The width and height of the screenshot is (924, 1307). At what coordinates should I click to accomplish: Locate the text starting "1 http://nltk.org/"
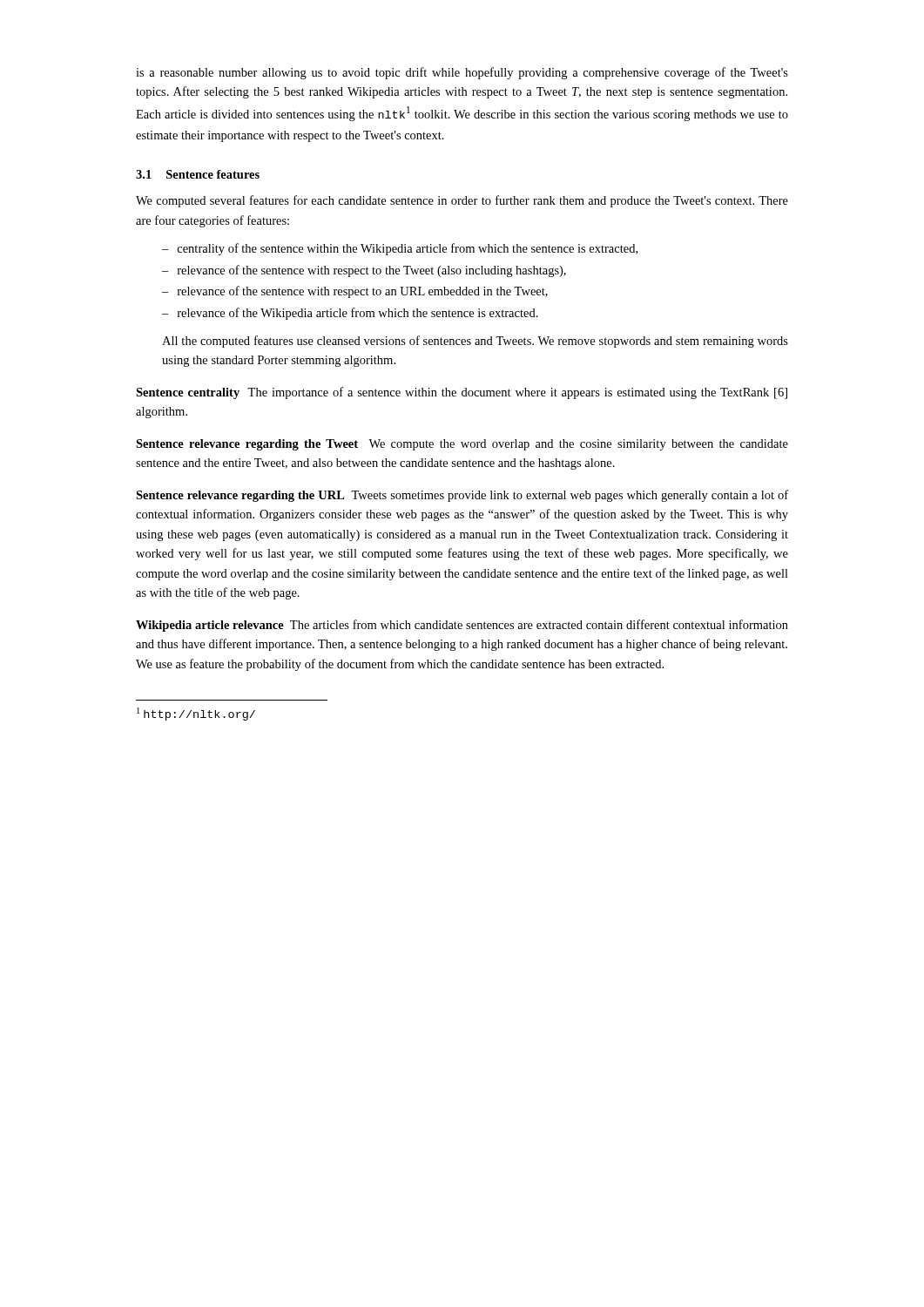(196, 714)
